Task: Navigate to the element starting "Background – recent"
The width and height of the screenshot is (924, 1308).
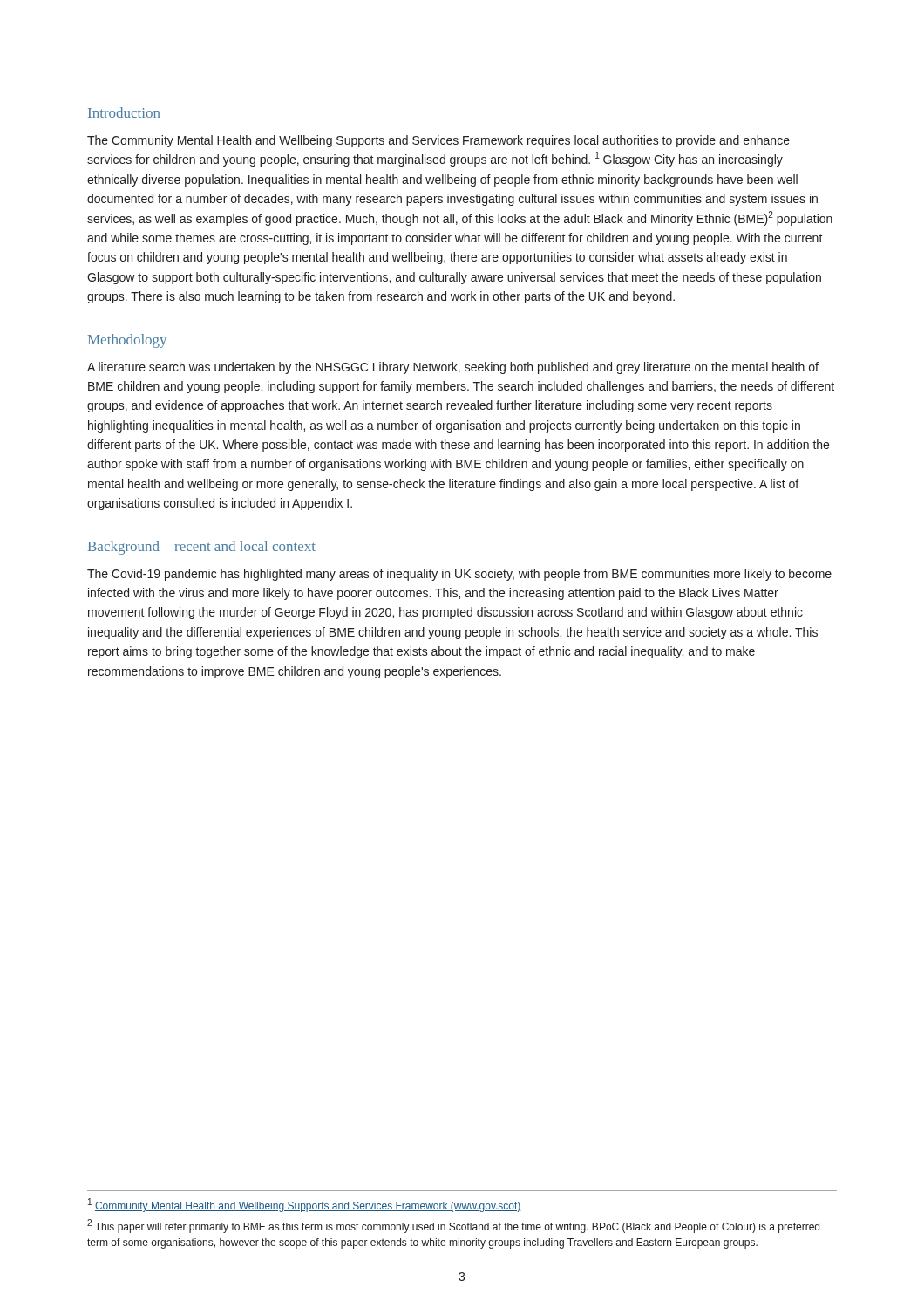Action: tap(202, 548)
